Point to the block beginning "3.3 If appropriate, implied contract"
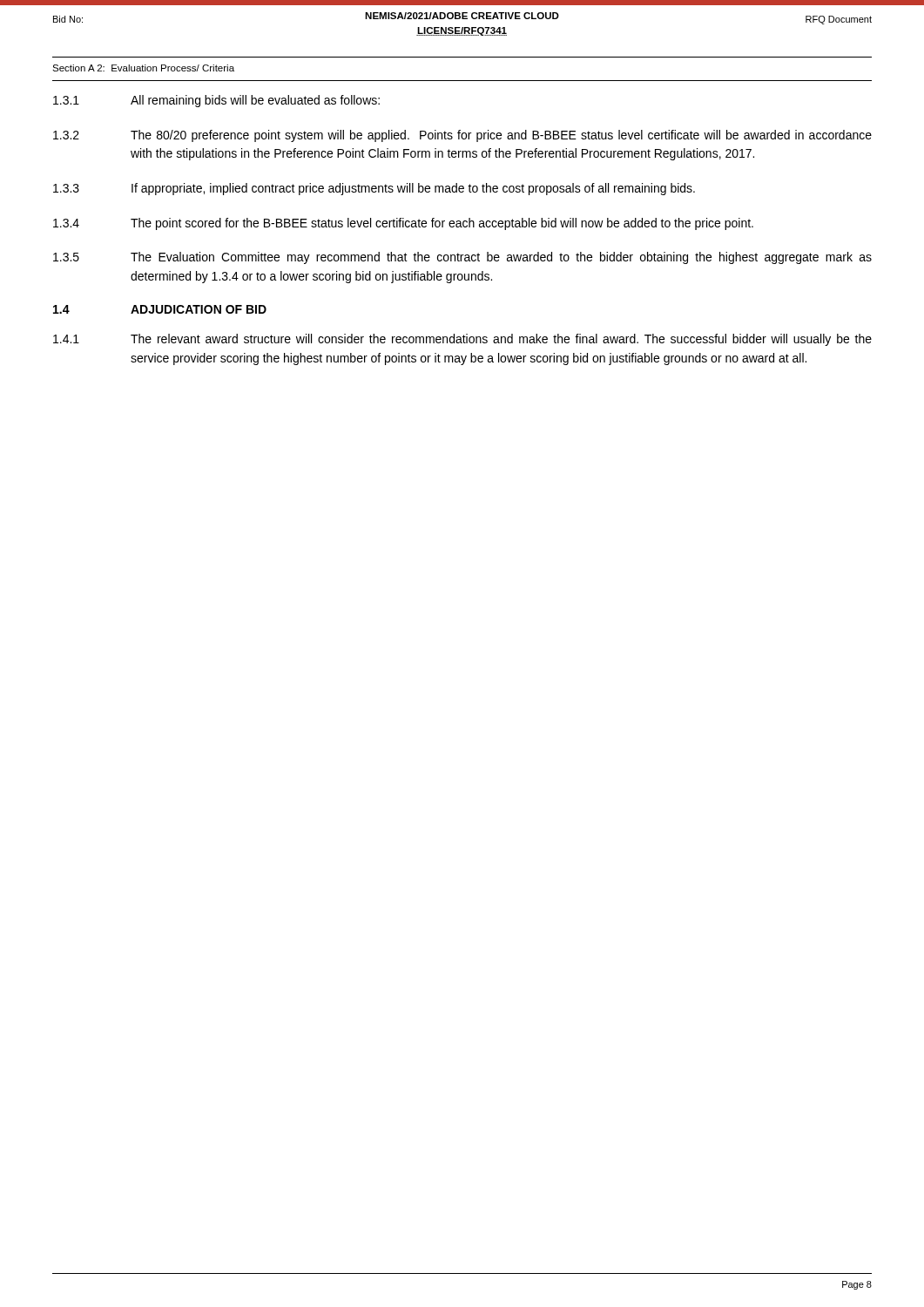 462,189
